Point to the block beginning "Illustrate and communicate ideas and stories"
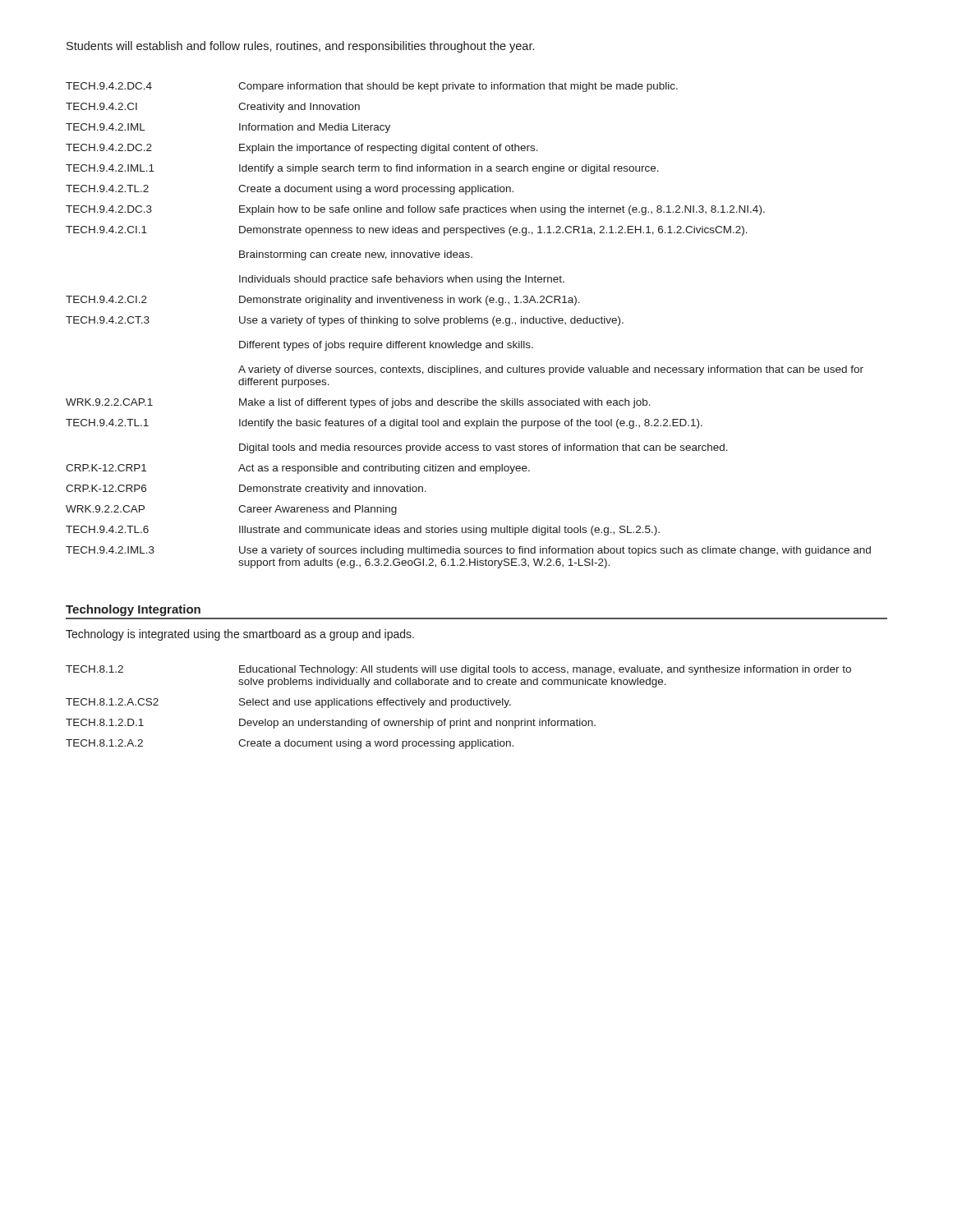Image resolution: width=953 pixels, height=1232 pixels. (x=449, y=529)
